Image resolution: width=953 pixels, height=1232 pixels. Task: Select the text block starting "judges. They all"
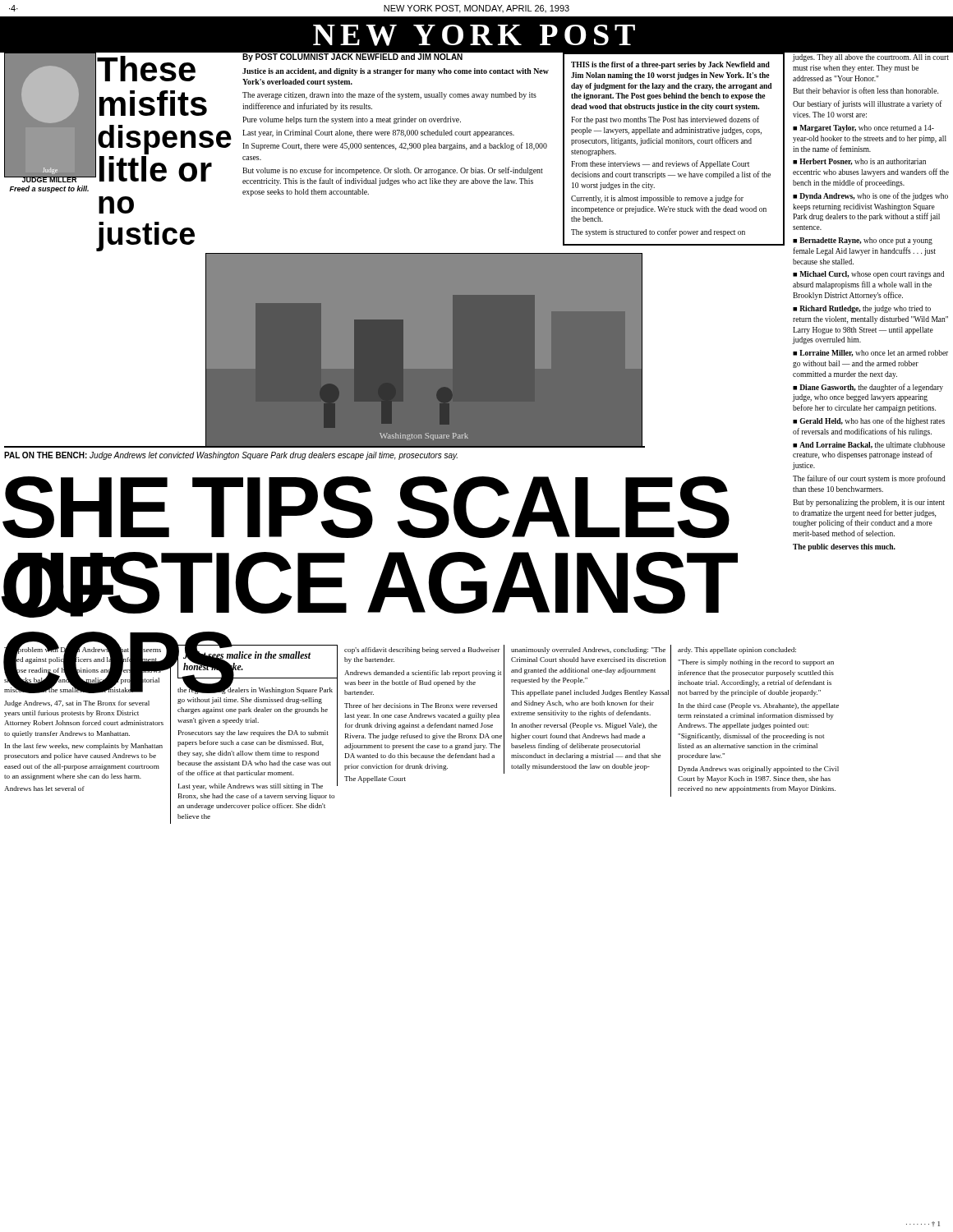pos(871,303)
